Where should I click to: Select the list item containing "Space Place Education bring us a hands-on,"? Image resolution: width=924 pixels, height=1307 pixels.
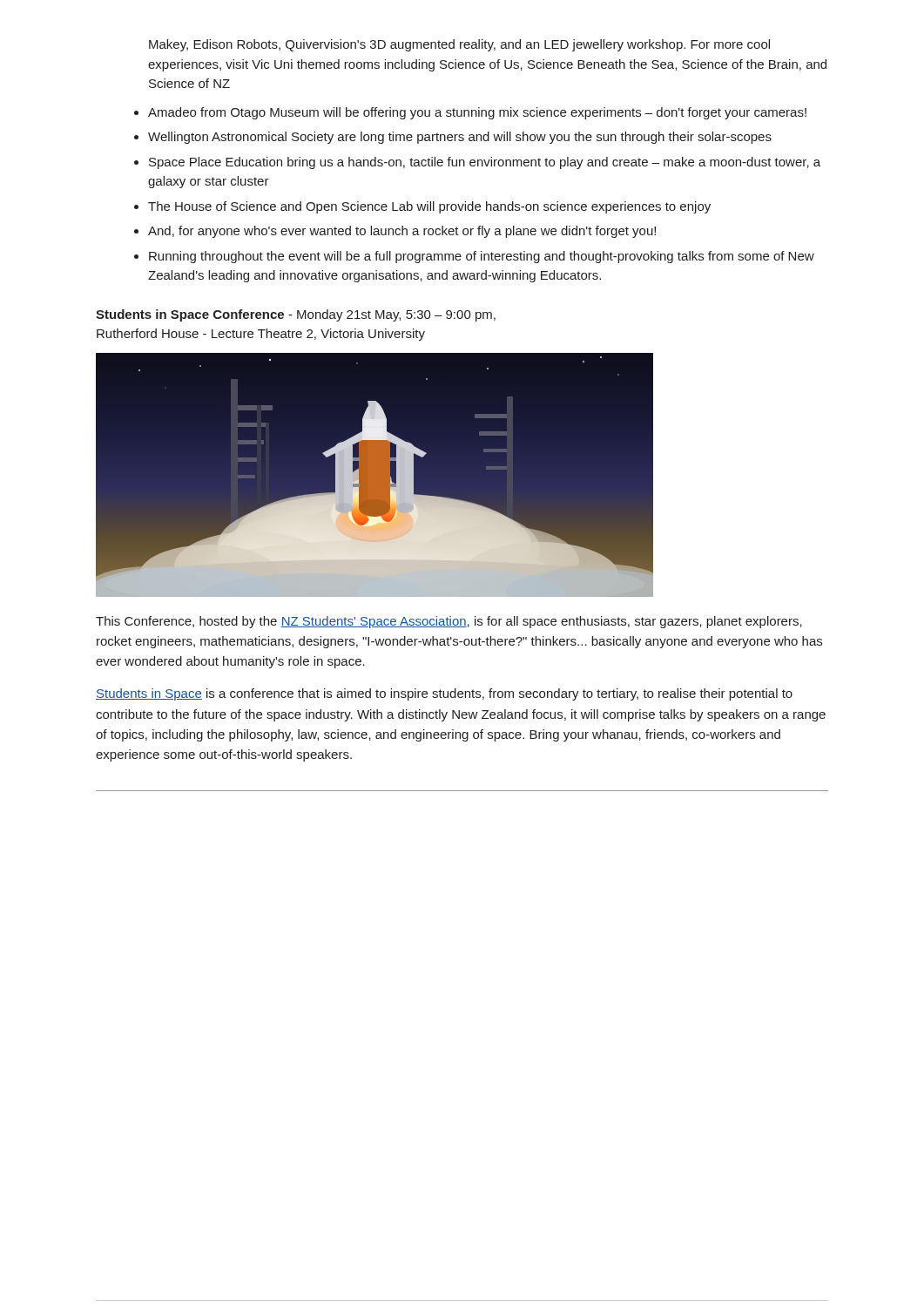(488, 172)
